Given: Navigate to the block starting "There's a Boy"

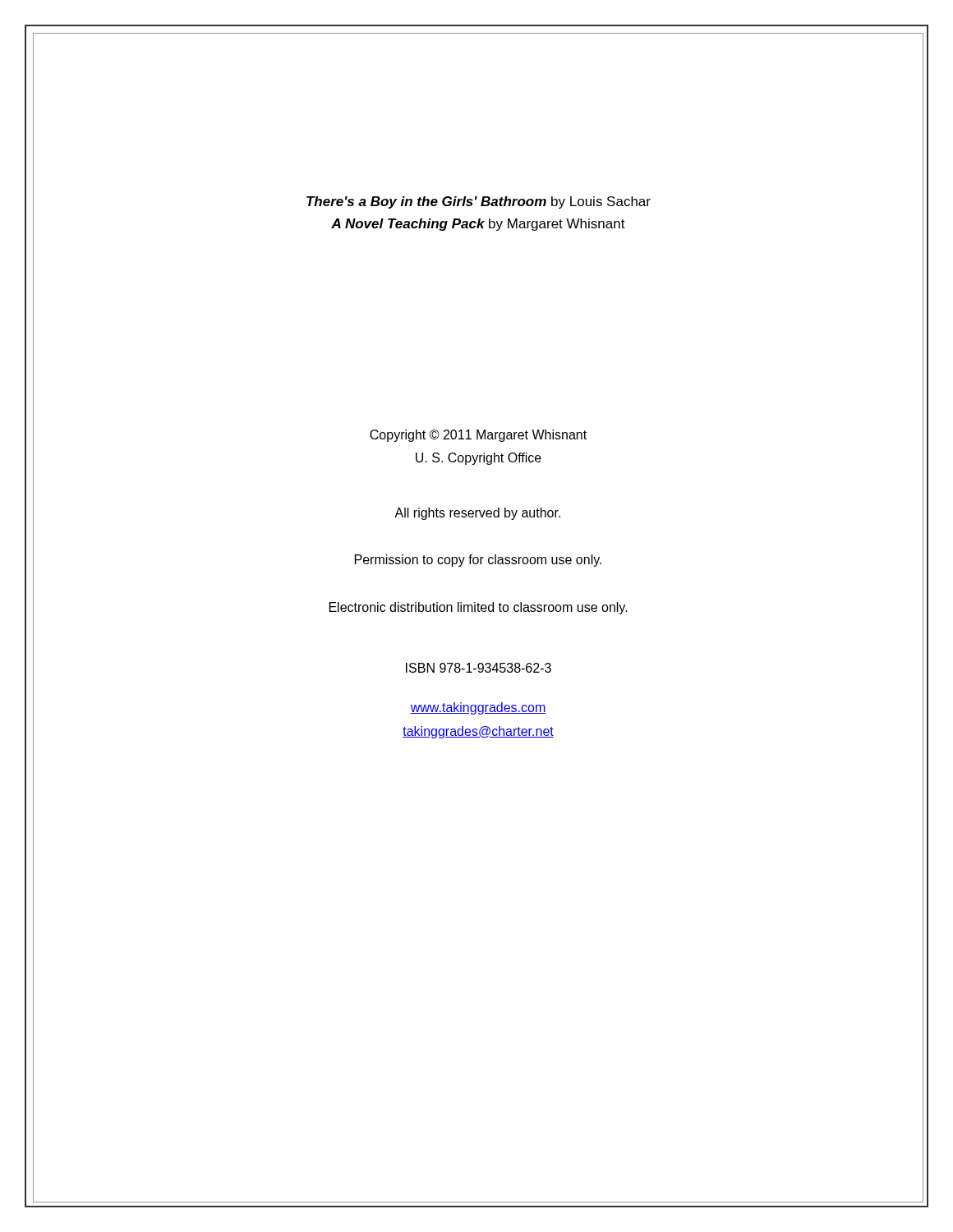Looking at the screenshot, I should (x=478, y=213).
